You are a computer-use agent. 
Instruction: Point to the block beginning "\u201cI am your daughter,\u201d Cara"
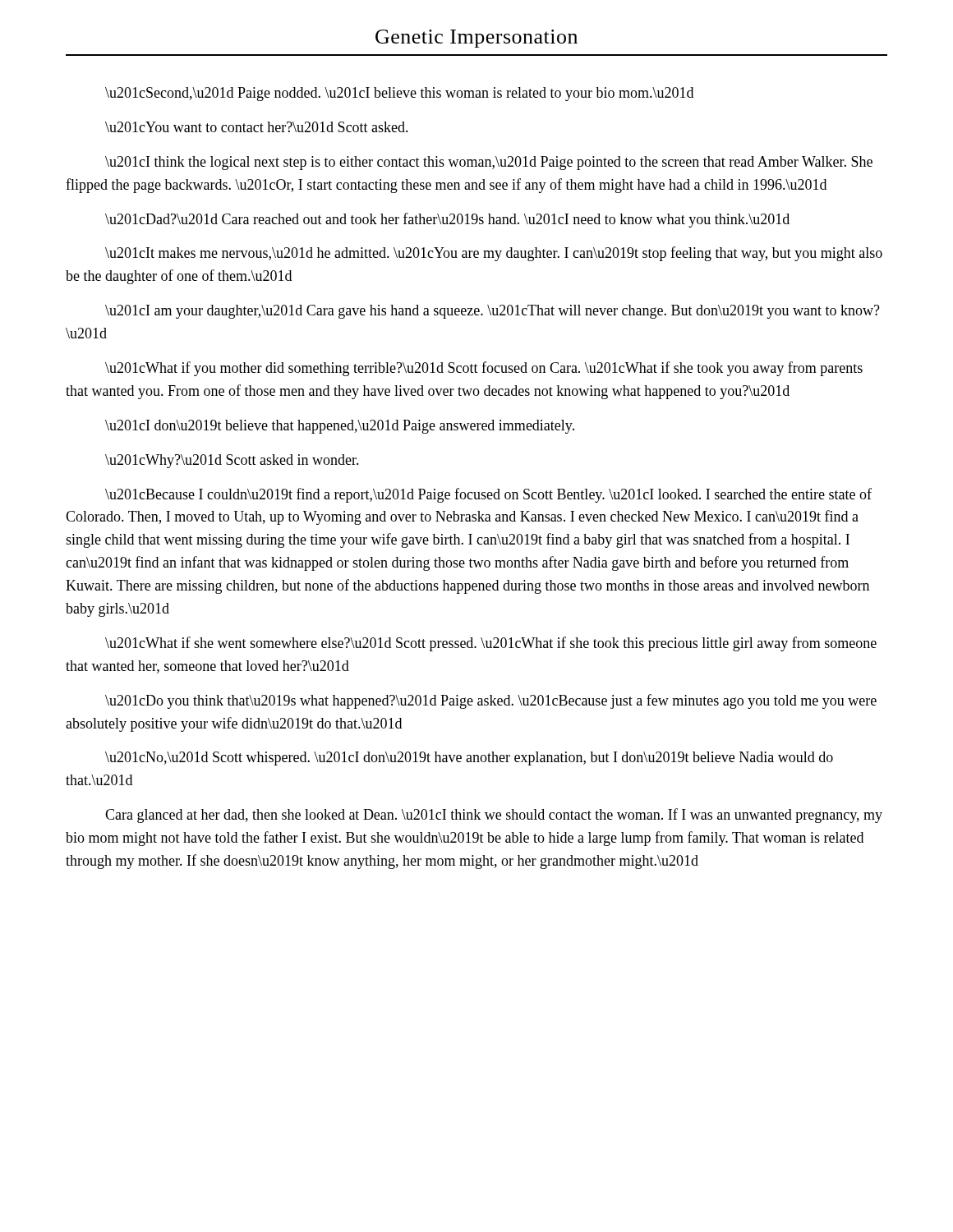[x=476, y=323]
